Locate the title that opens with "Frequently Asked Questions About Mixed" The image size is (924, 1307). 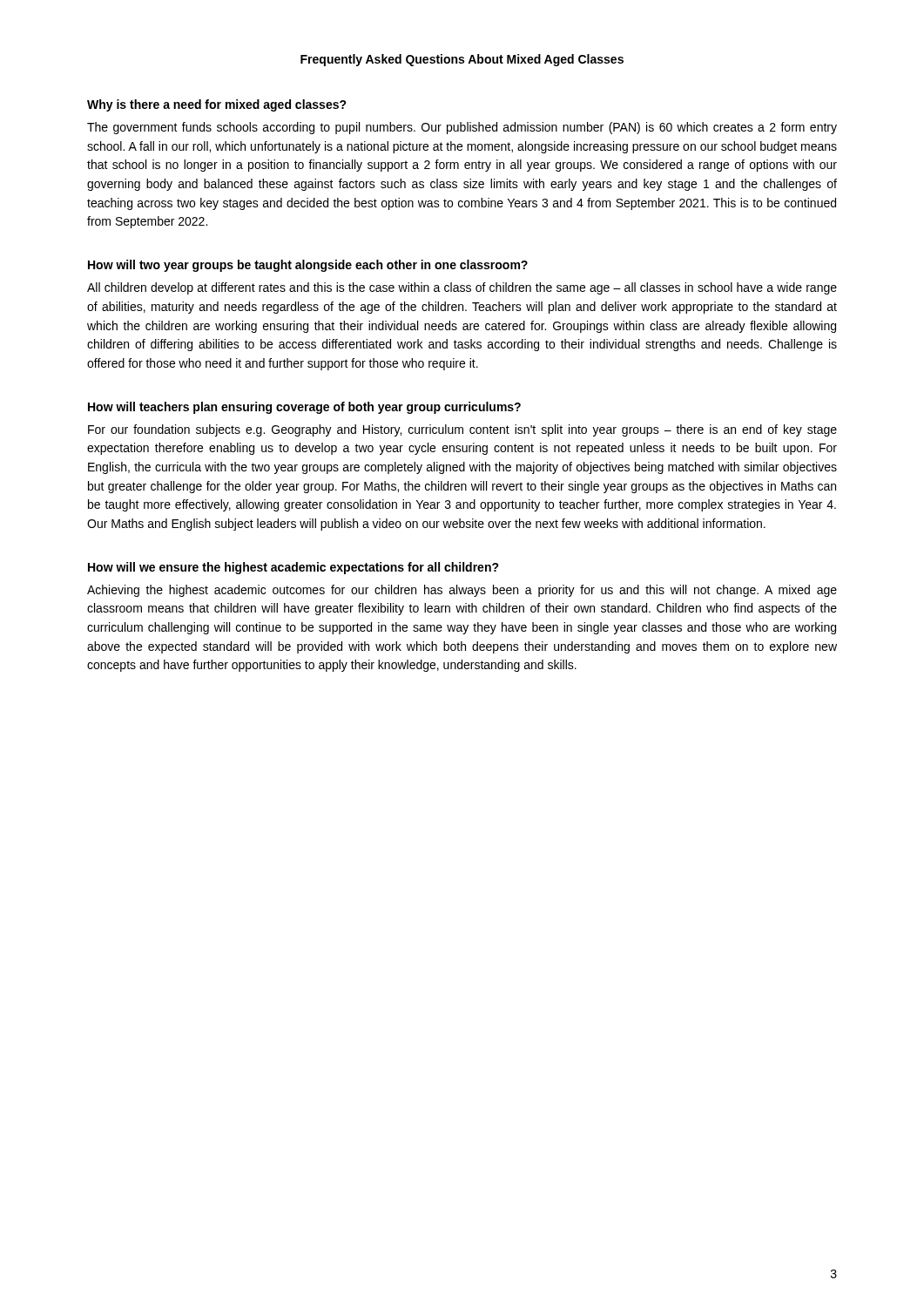(x=462, y=59)
